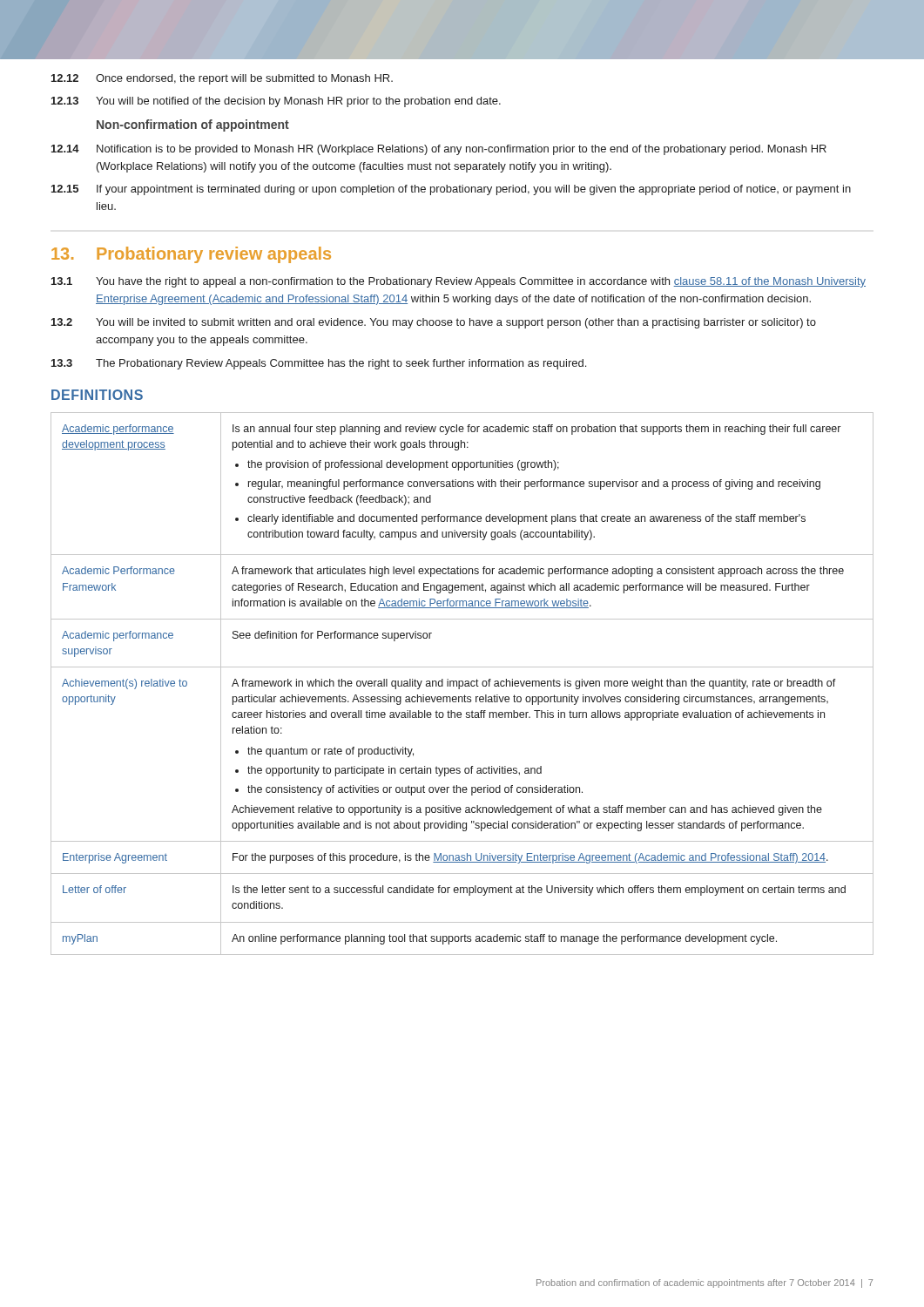Find the list item with the text "12.15 If your"
Screen dimensions: 1307x924
click(462, 197)
